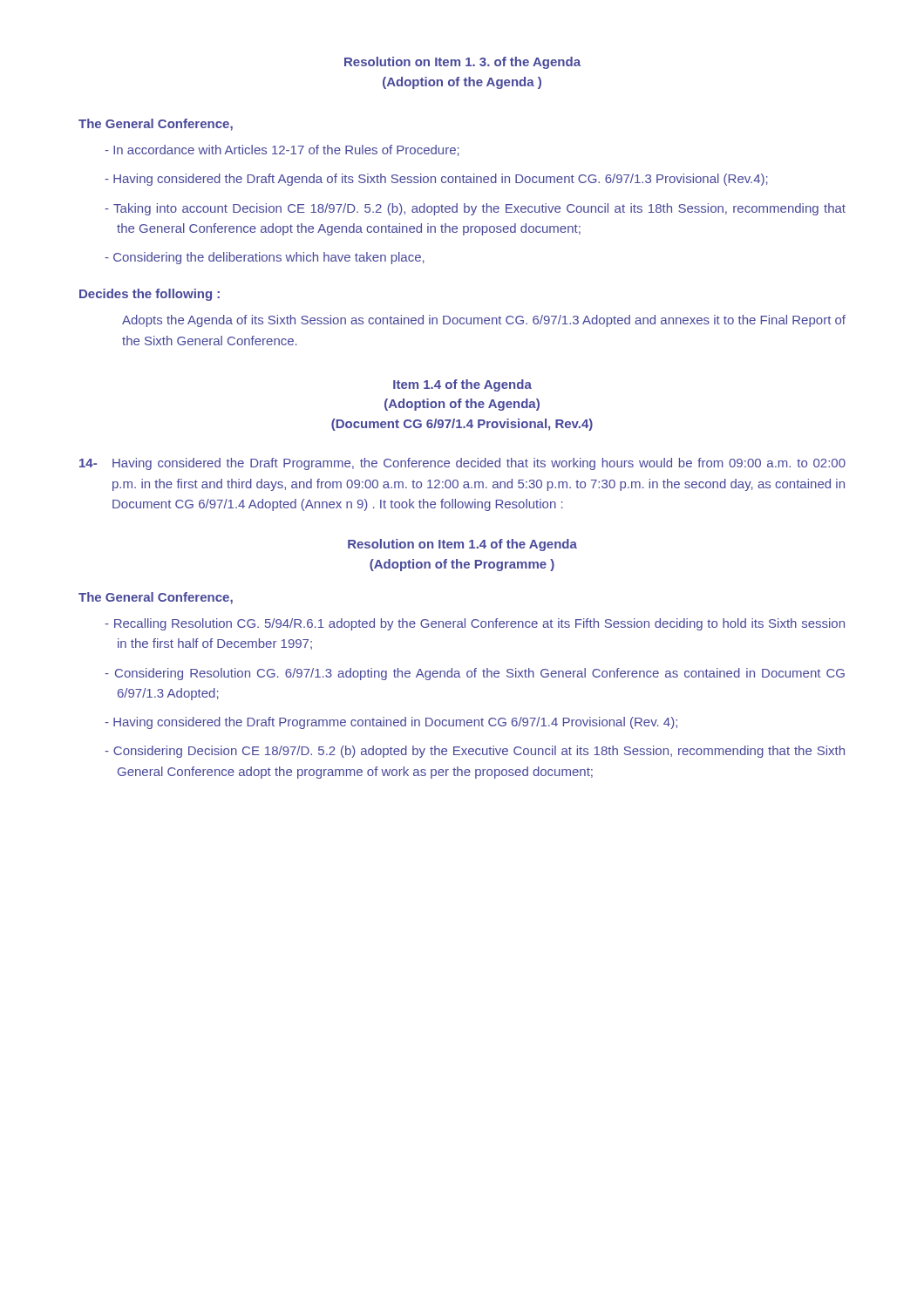Click on the text block containing "Adopts the Agenda of its Sixth"
Screen dimensions: 1308x924
[484, 330]
